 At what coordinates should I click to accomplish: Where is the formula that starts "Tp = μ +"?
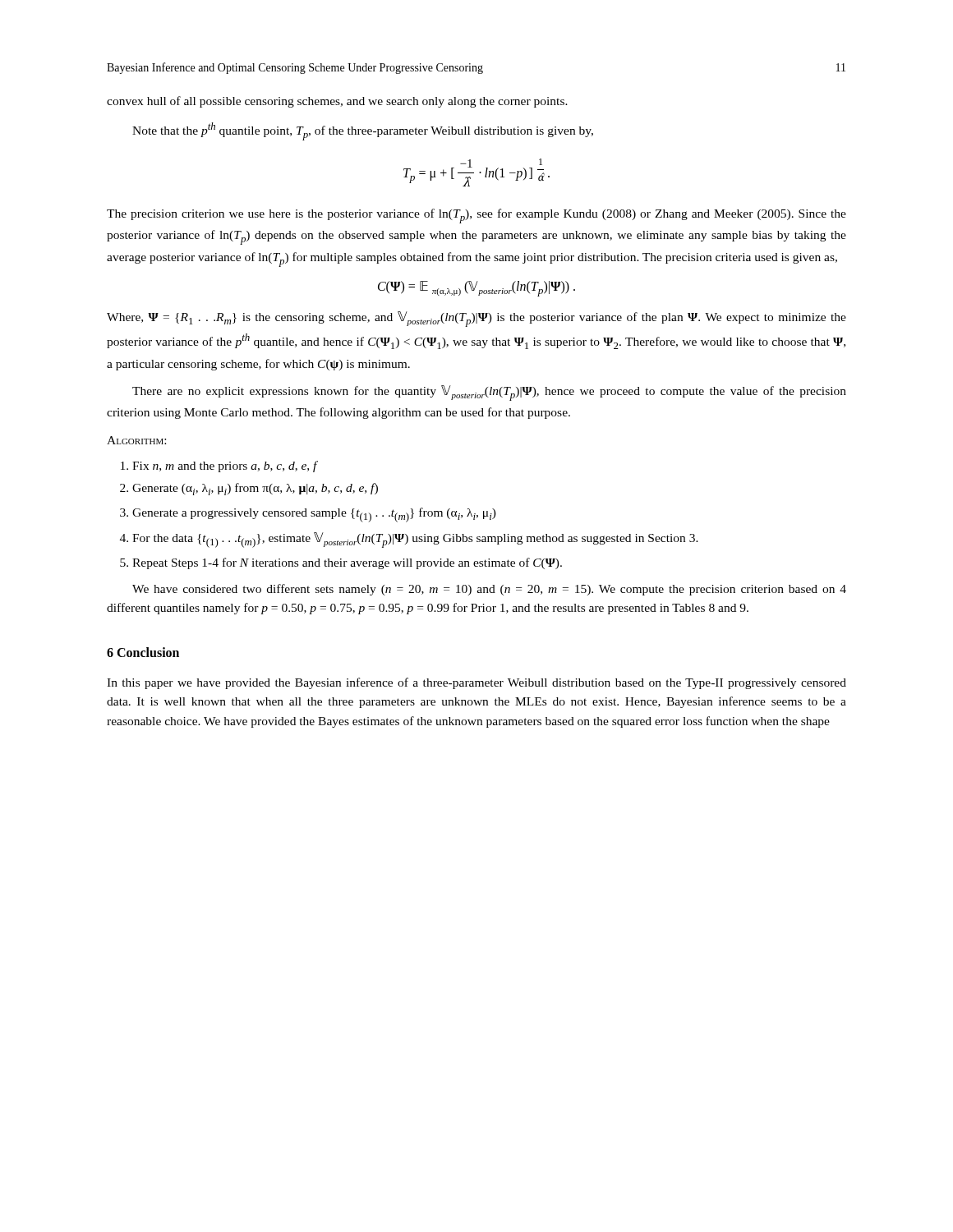(x=476, y=173)
